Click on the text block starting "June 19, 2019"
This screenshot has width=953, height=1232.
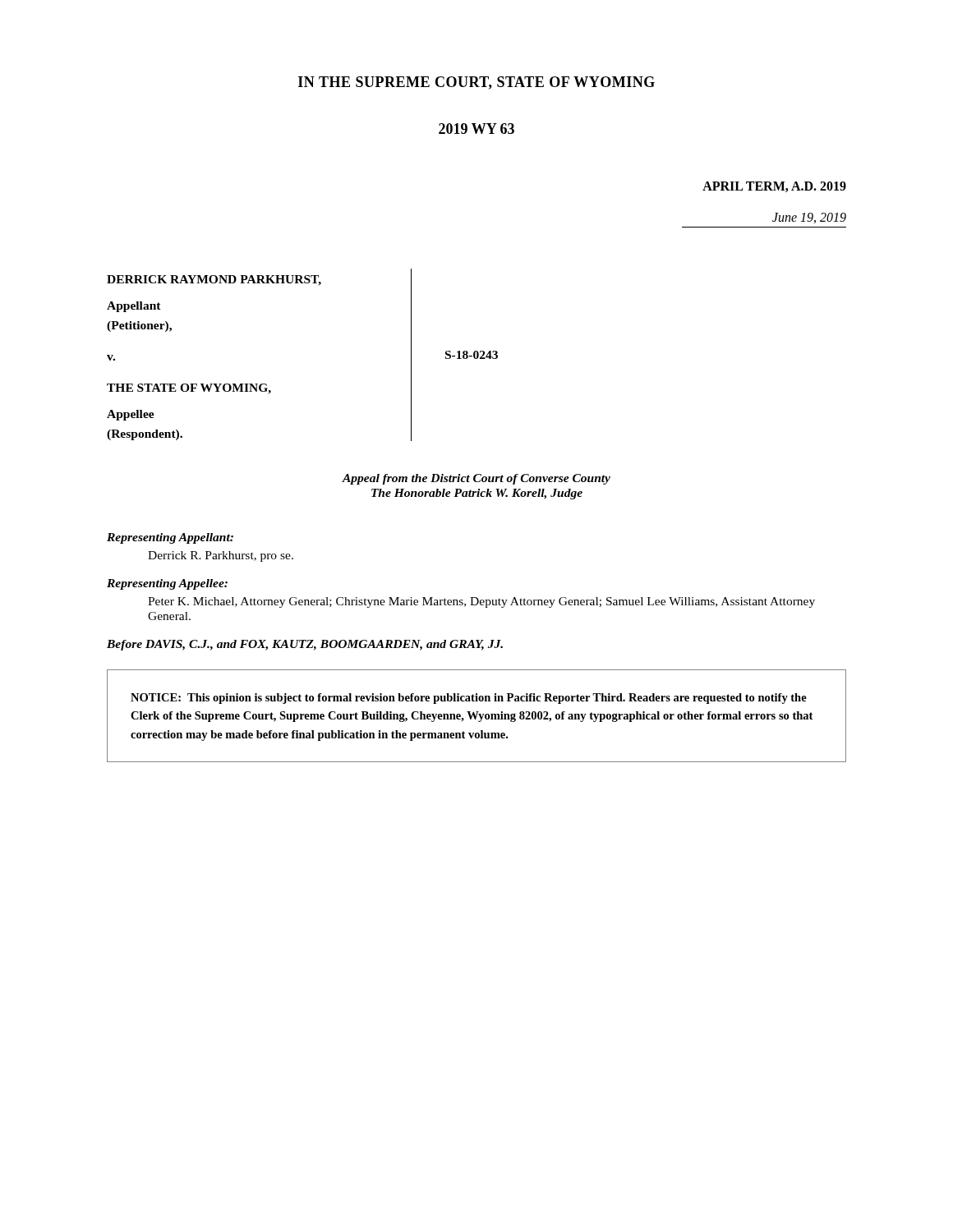(809, 217)
